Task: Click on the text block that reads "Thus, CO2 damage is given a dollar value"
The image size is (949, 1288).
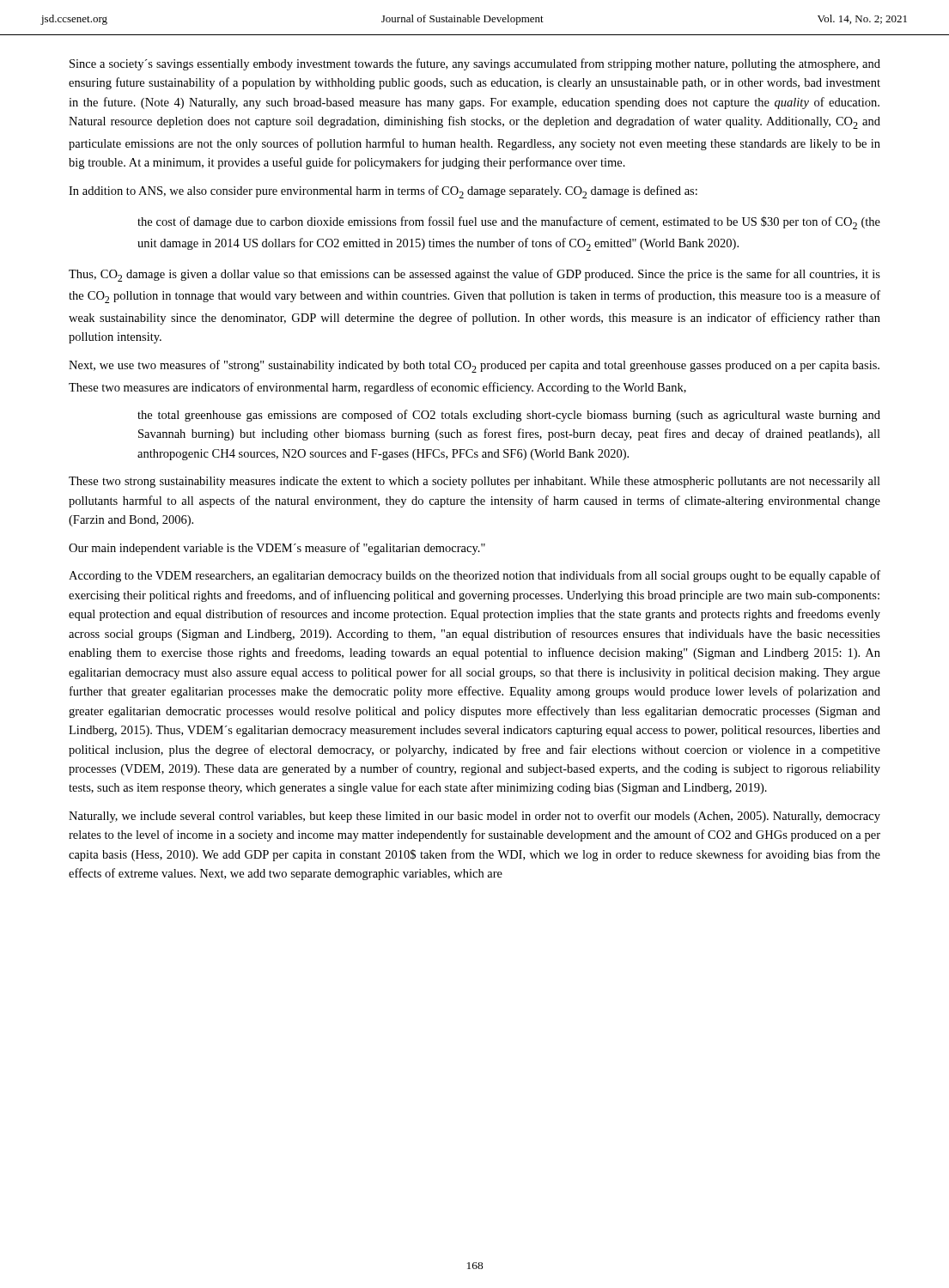Action: pos(474,306)
